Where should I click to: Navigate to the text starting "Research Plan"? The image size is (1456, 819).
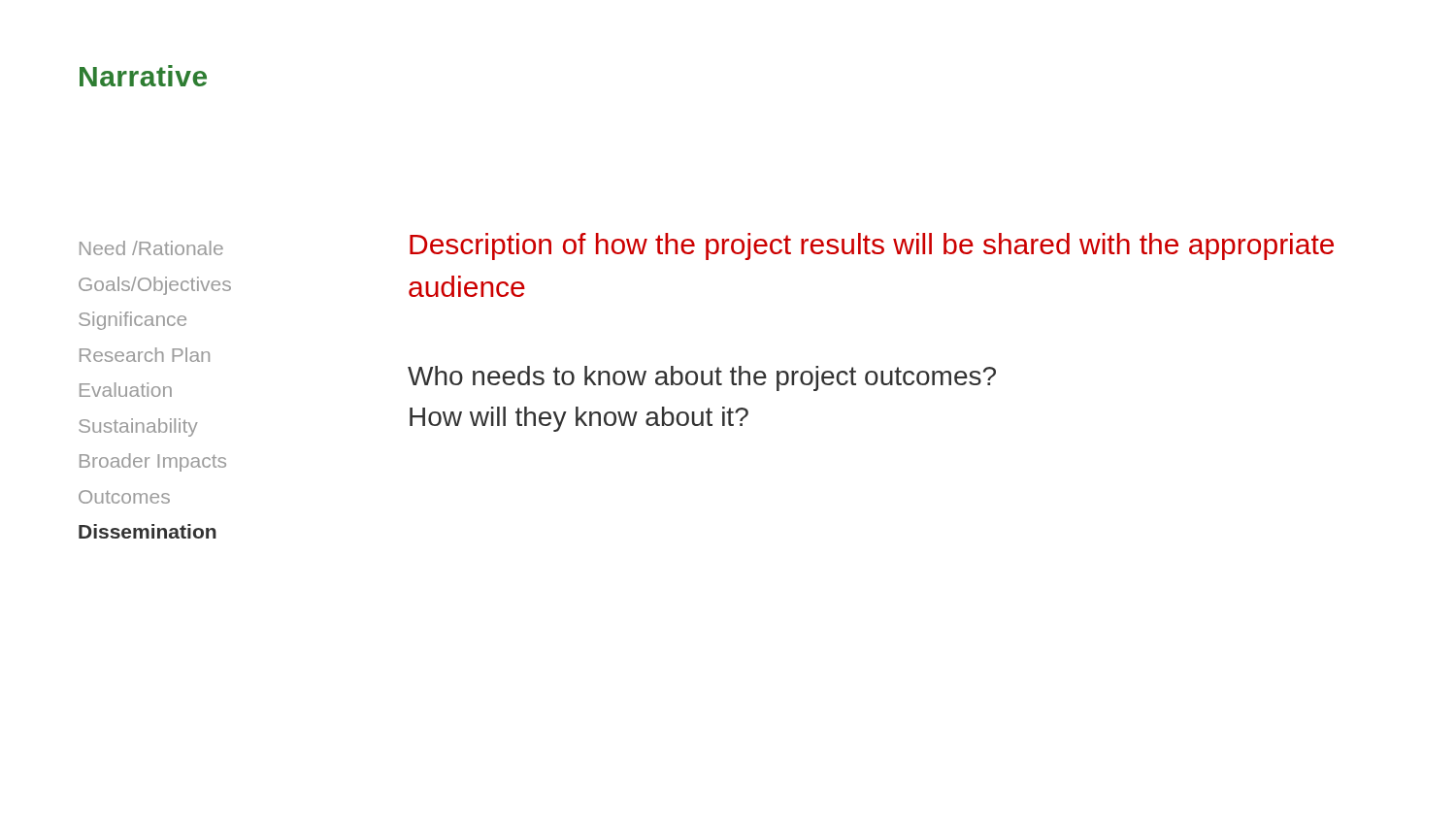point(145,354)
